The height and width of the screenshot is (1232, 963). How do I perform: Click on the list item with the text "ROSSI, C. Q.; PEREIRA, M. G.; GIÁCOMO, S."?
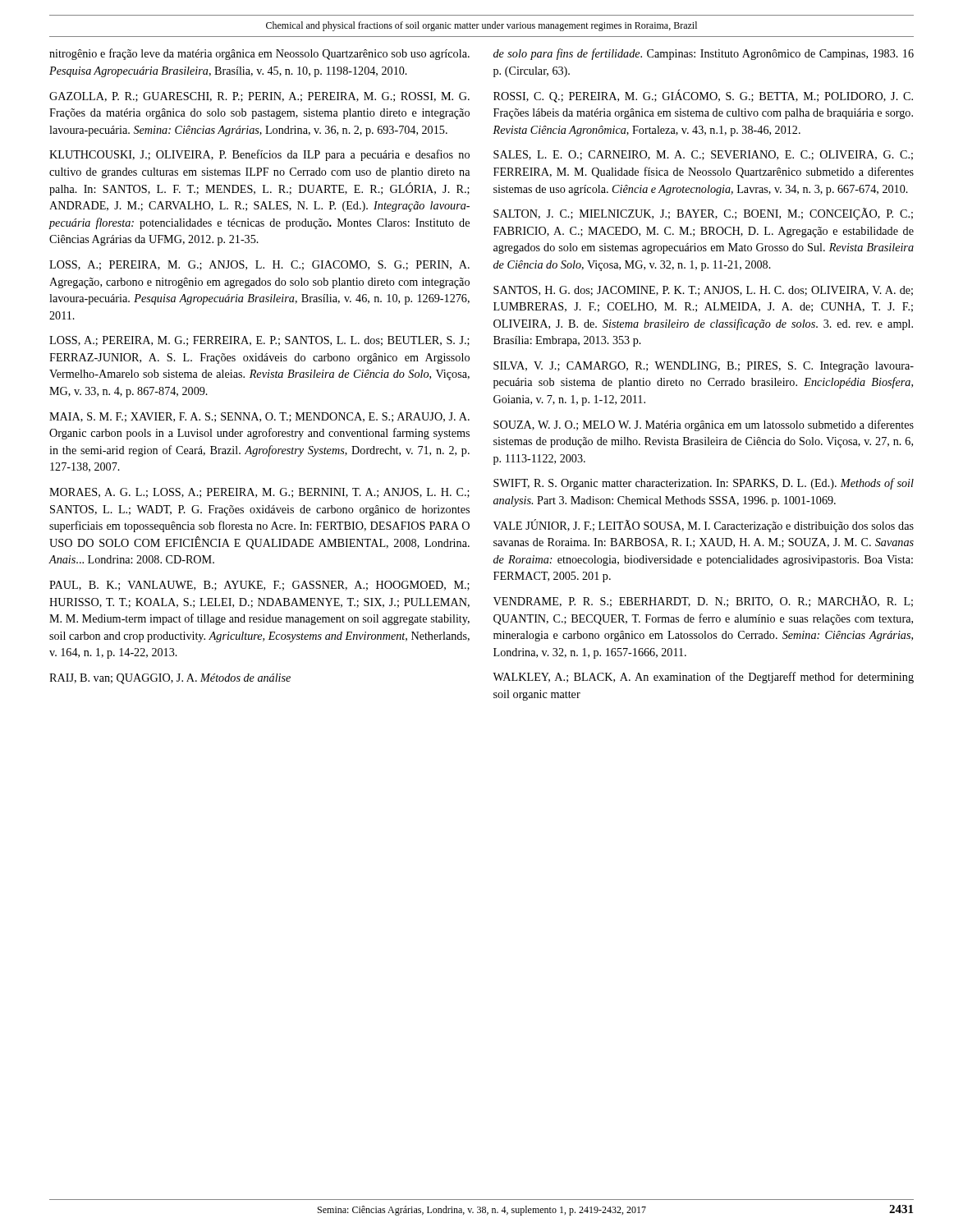703,113
